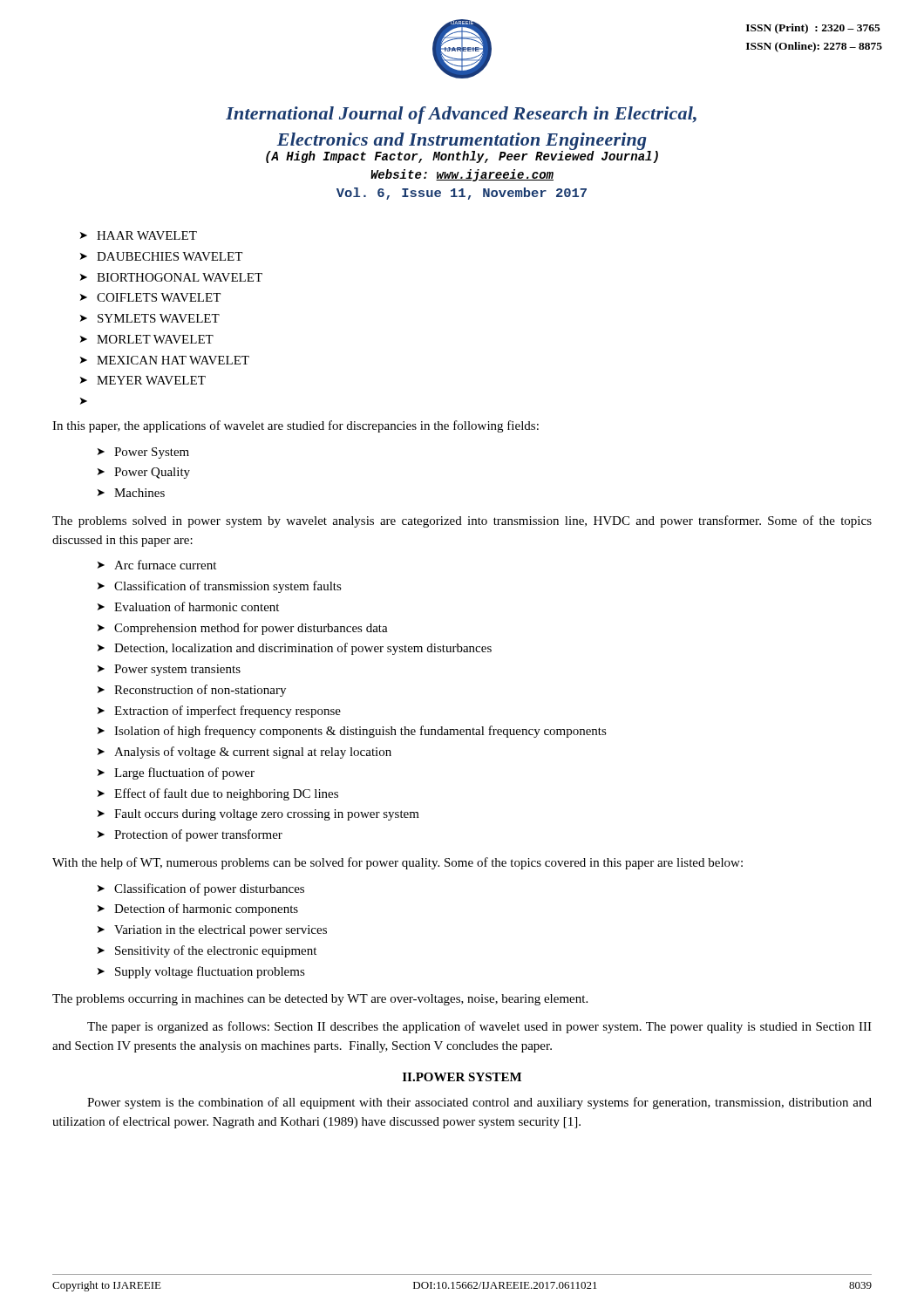Click on the text block starting "Power system is the combination"
The height and width of the screenshot is (1308, 924).
(462, 1112)
